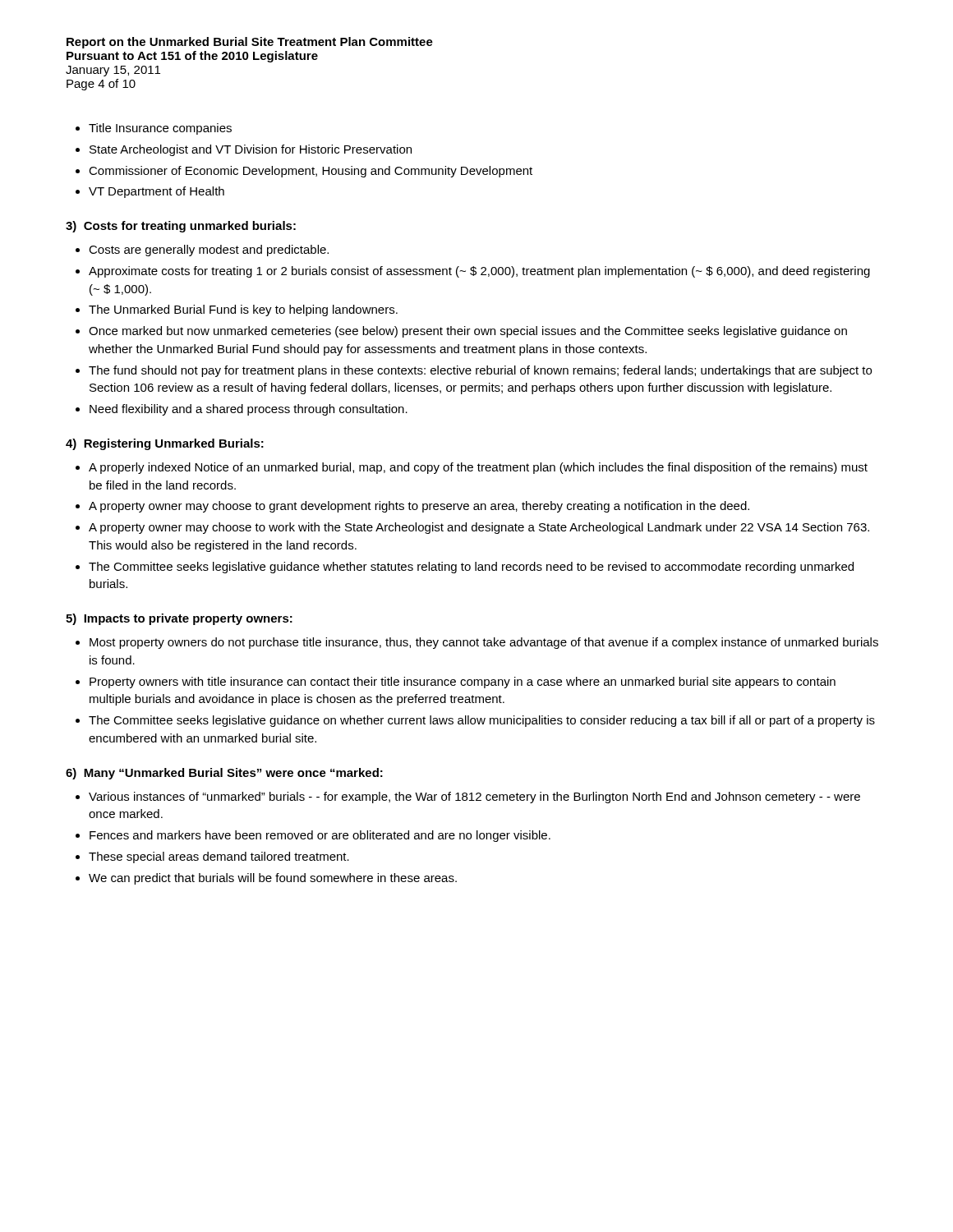The image size is (953, 1232).
Task: Find the list item with the text "The Committee seeks legislative guidance whether statutes"
Action: 472,575
